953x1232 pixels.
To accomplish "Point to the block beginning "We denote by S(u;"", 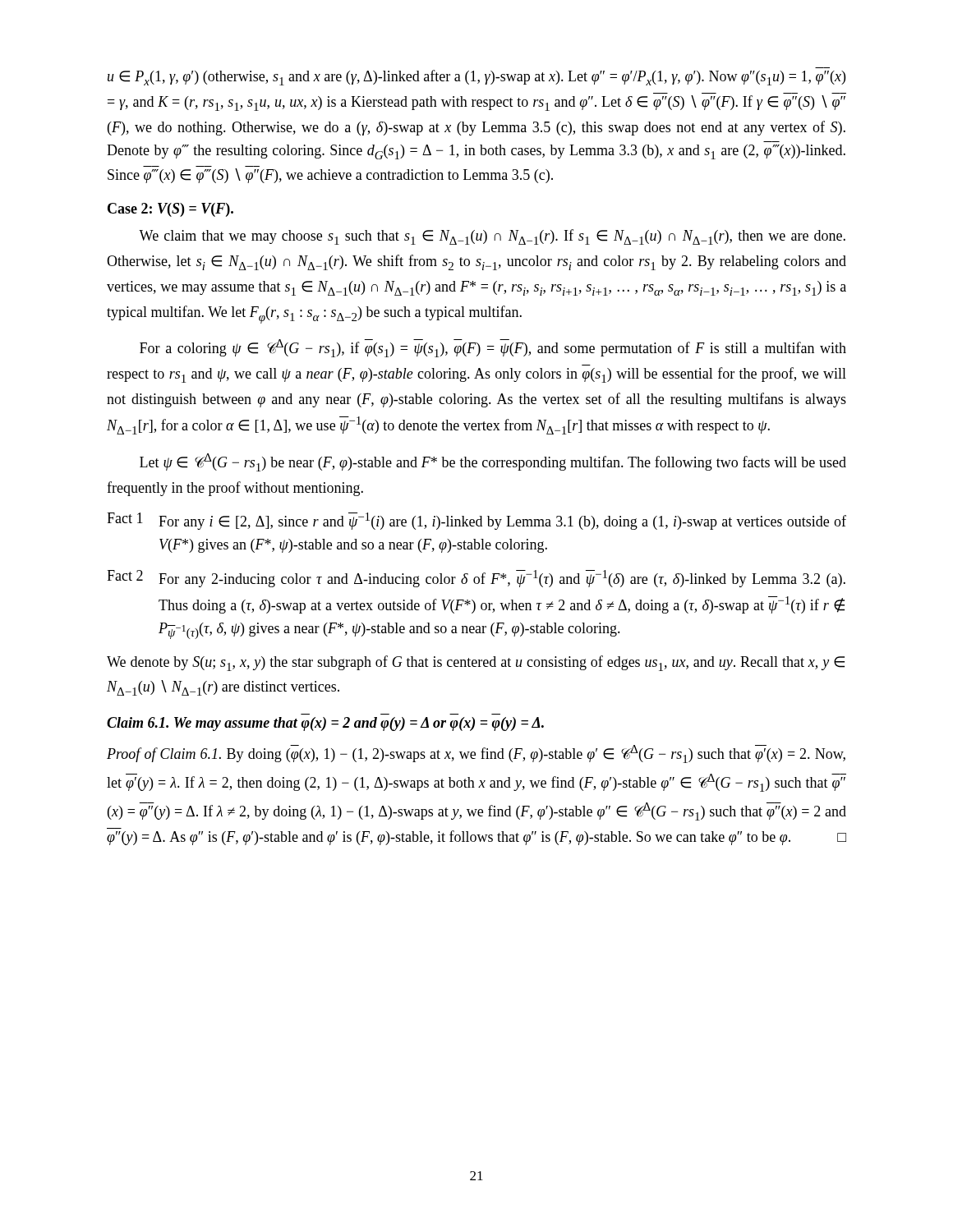I will (476, 676).
